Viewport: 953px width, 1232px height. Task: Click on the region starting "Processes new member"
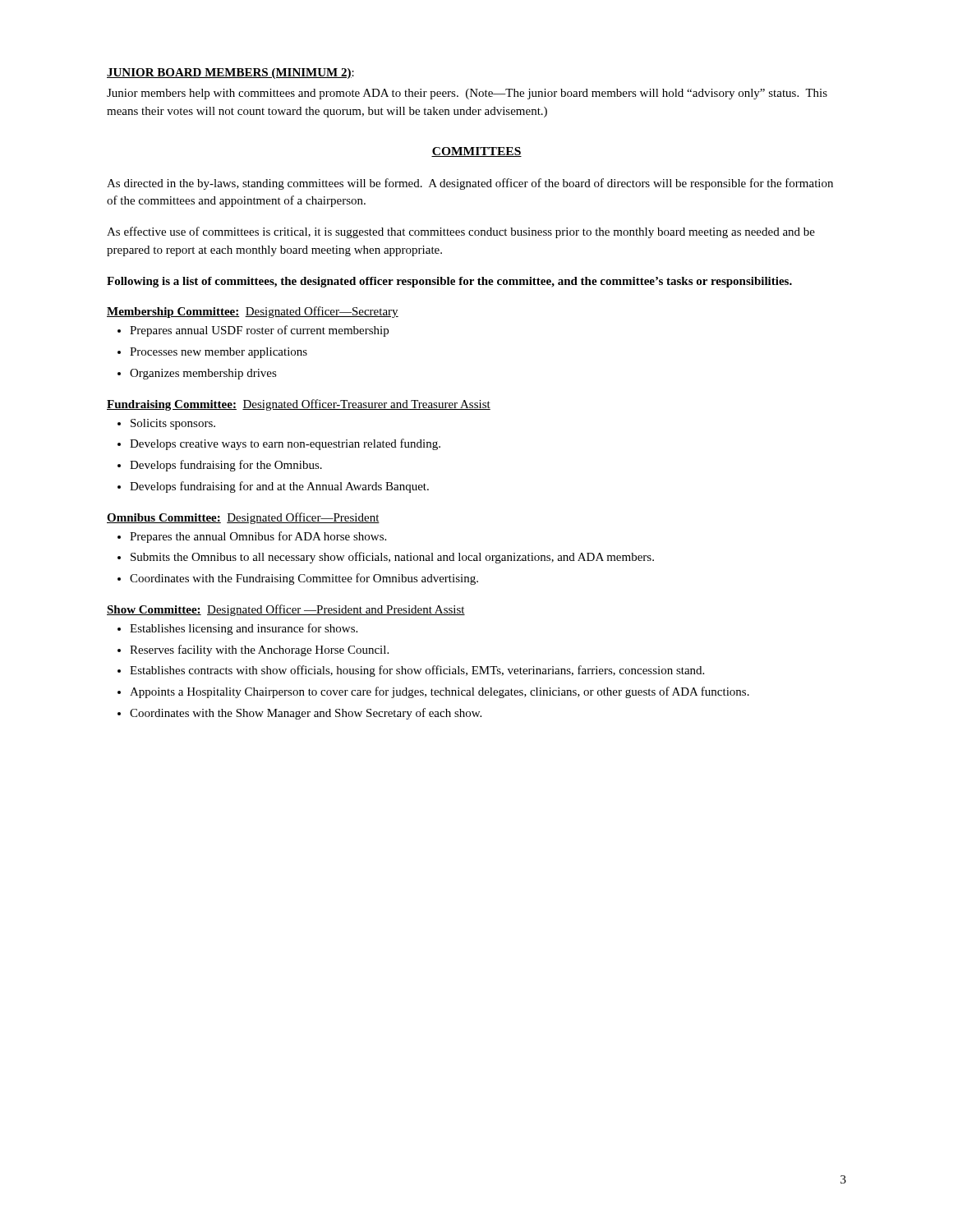219,352
